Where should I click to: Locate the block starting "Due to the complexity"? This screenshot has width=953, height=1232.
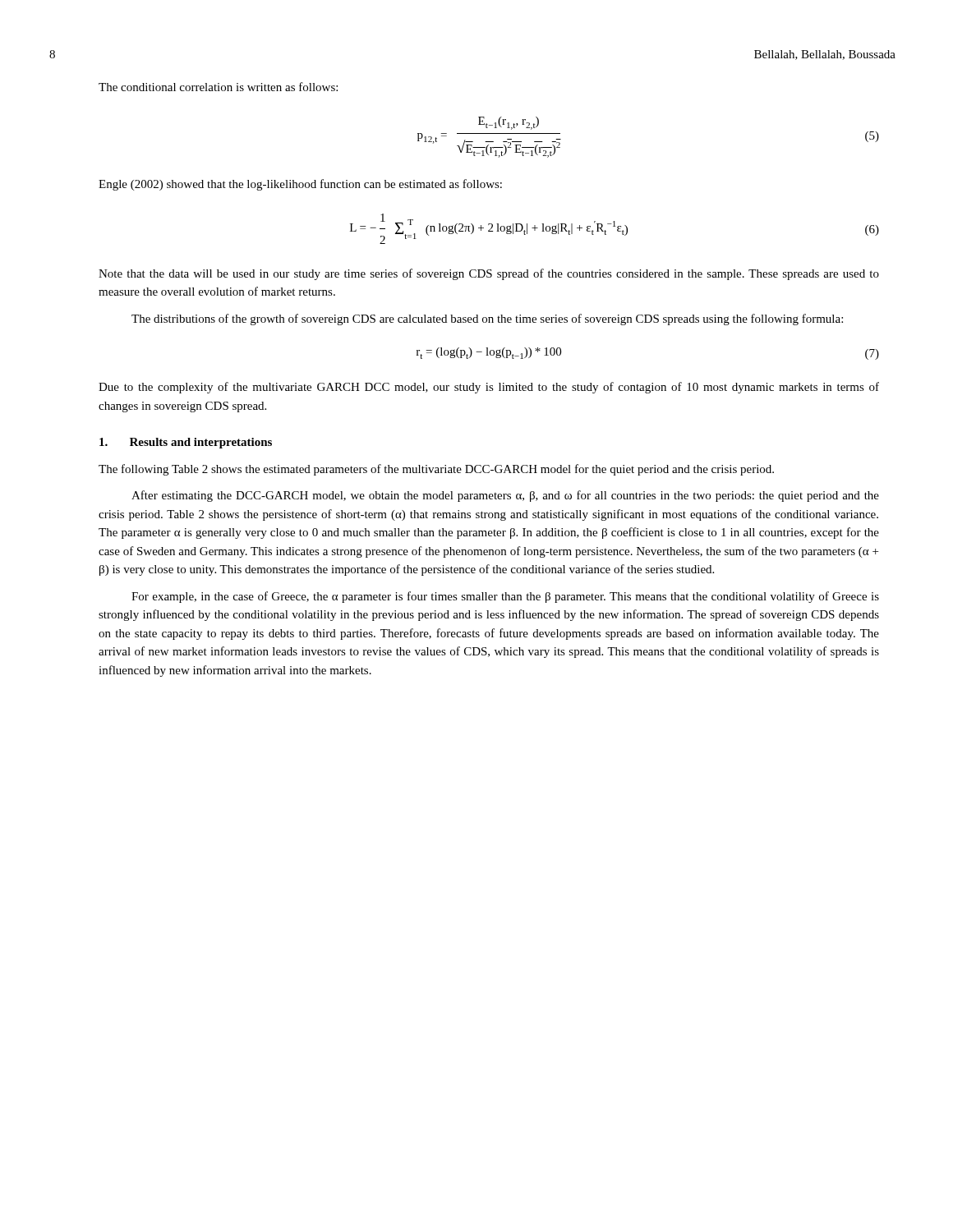489,396
